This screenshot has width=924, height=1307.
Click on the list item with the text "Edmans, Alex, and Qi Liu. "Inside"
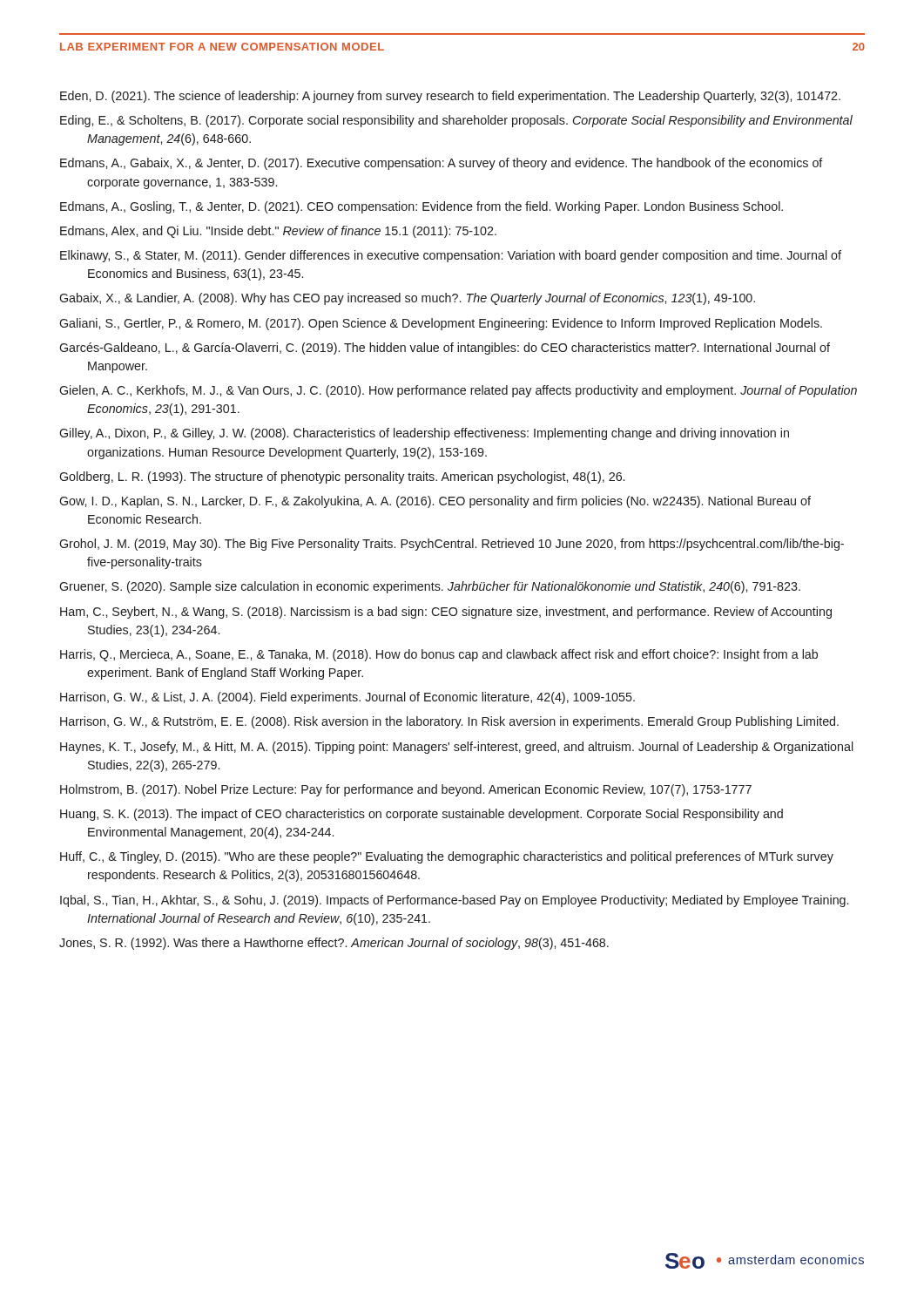click(x=278, y=231)
